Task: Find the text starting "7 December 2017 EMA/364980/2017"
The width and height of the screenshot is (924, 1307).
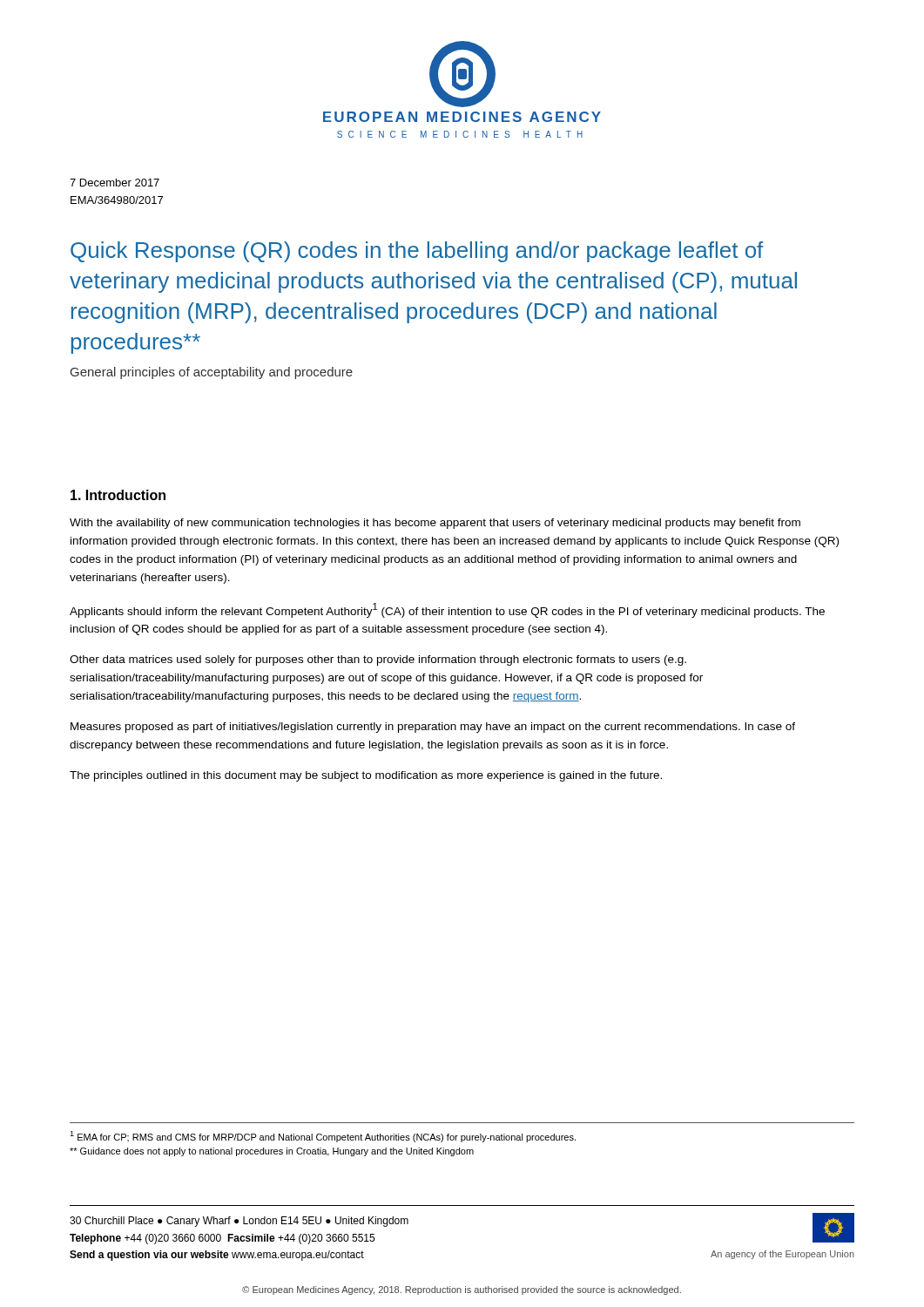Action: click(117, 191)
